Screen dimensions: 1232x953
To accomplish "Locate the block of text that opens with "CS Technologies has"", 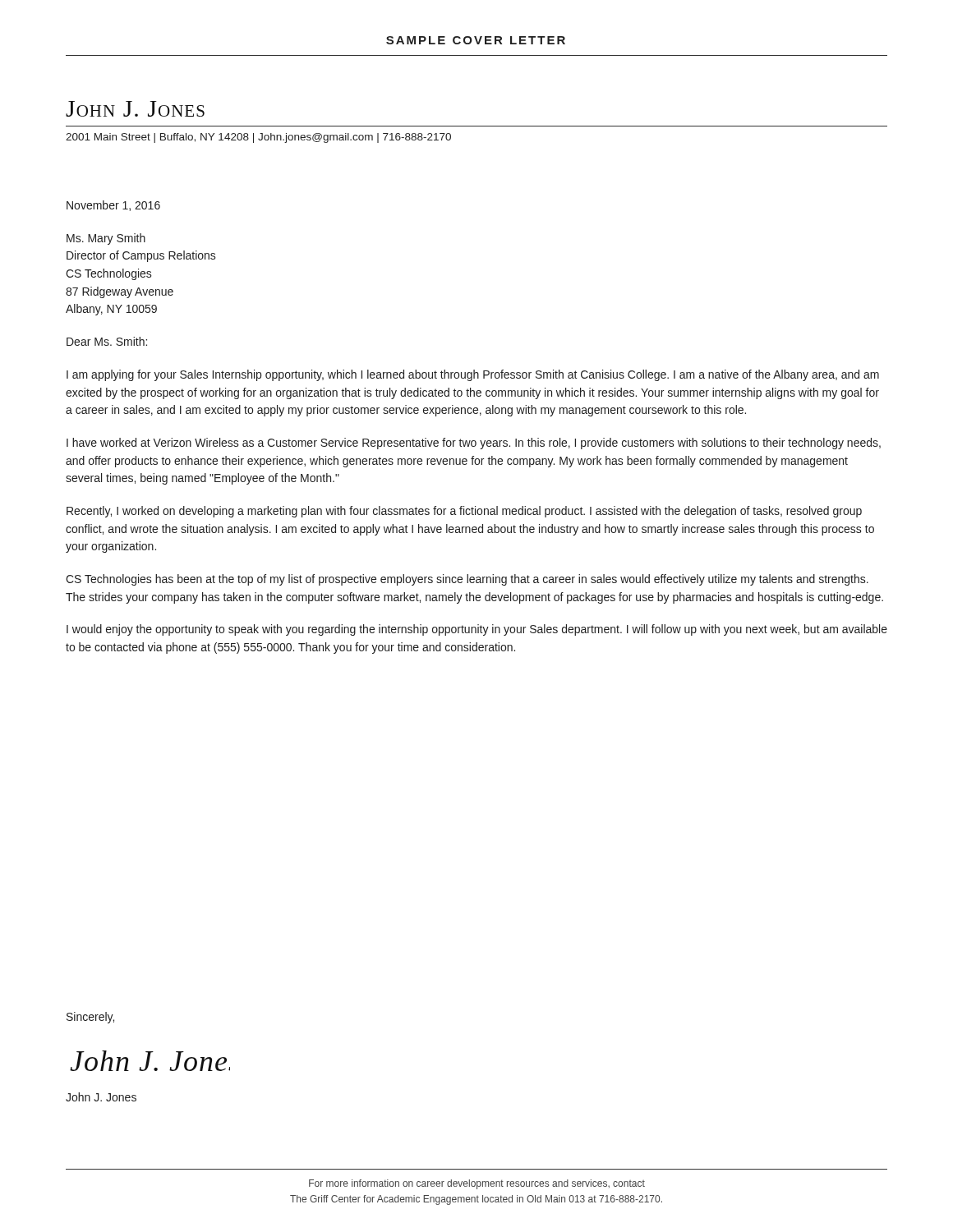I will click(476, 589).
